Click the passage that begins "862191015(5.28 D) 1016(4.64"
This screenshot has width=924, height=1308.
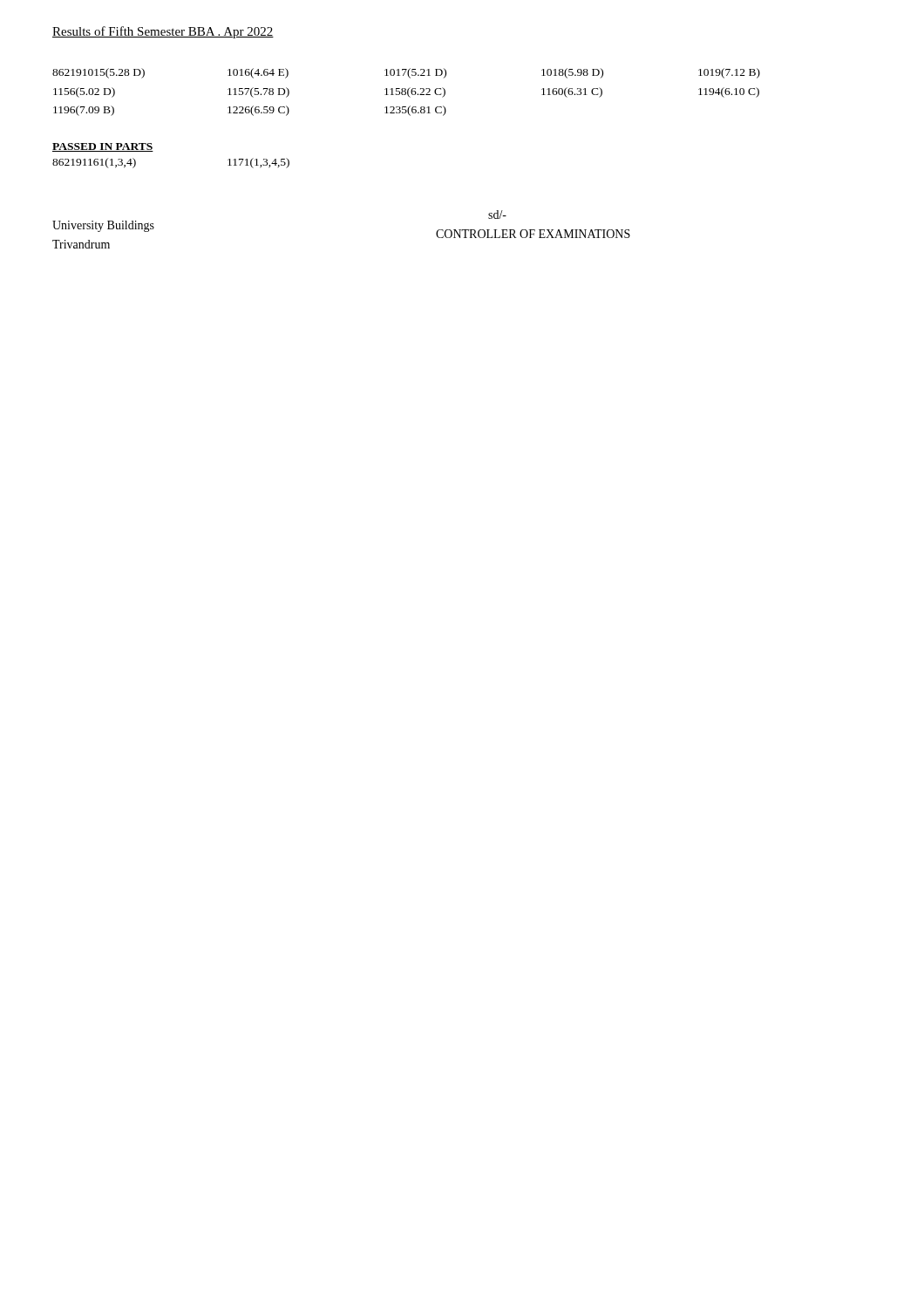[x=406, y=73]
